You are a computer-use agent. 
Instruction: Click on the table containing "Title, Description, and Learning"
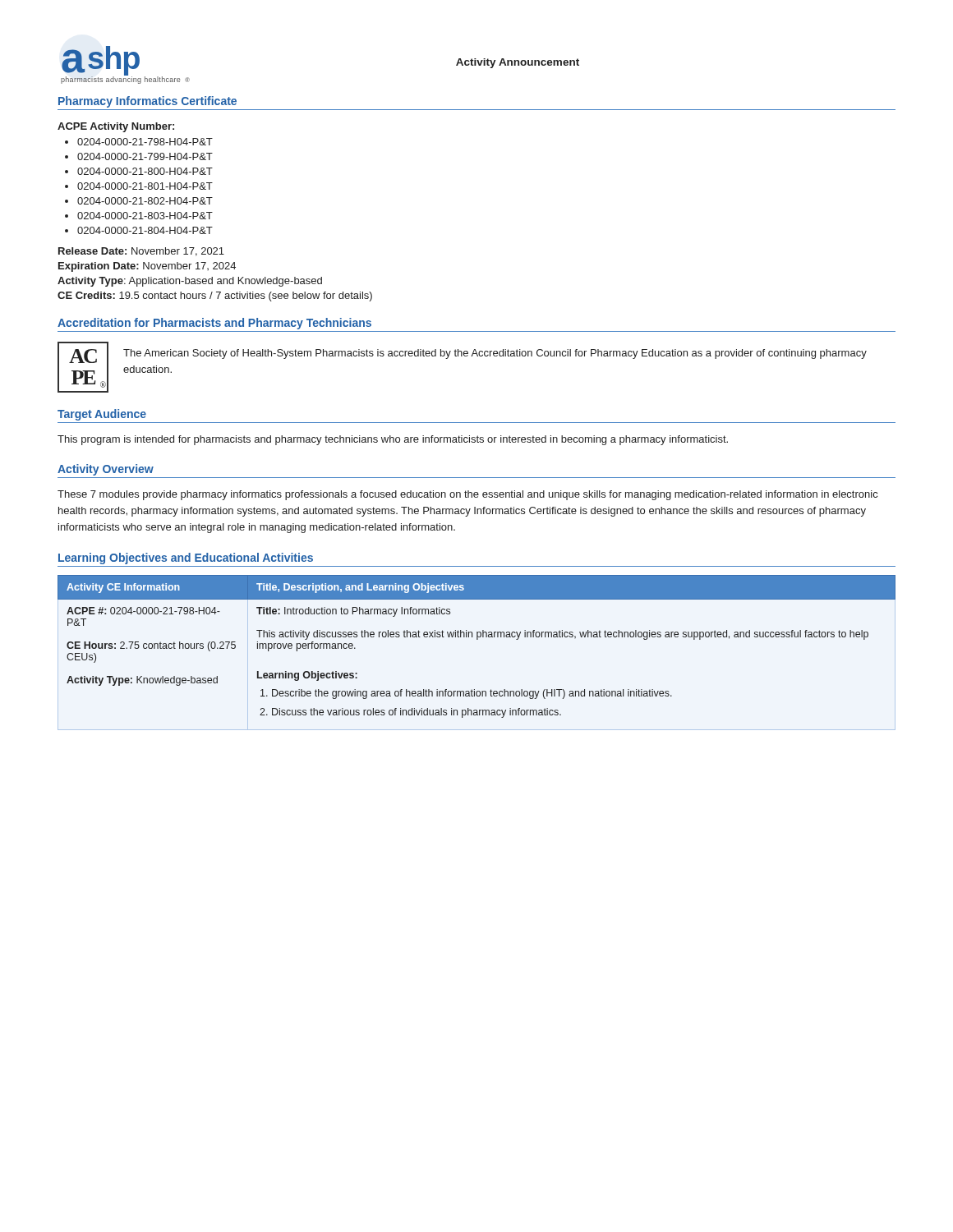tap(476, 652)
